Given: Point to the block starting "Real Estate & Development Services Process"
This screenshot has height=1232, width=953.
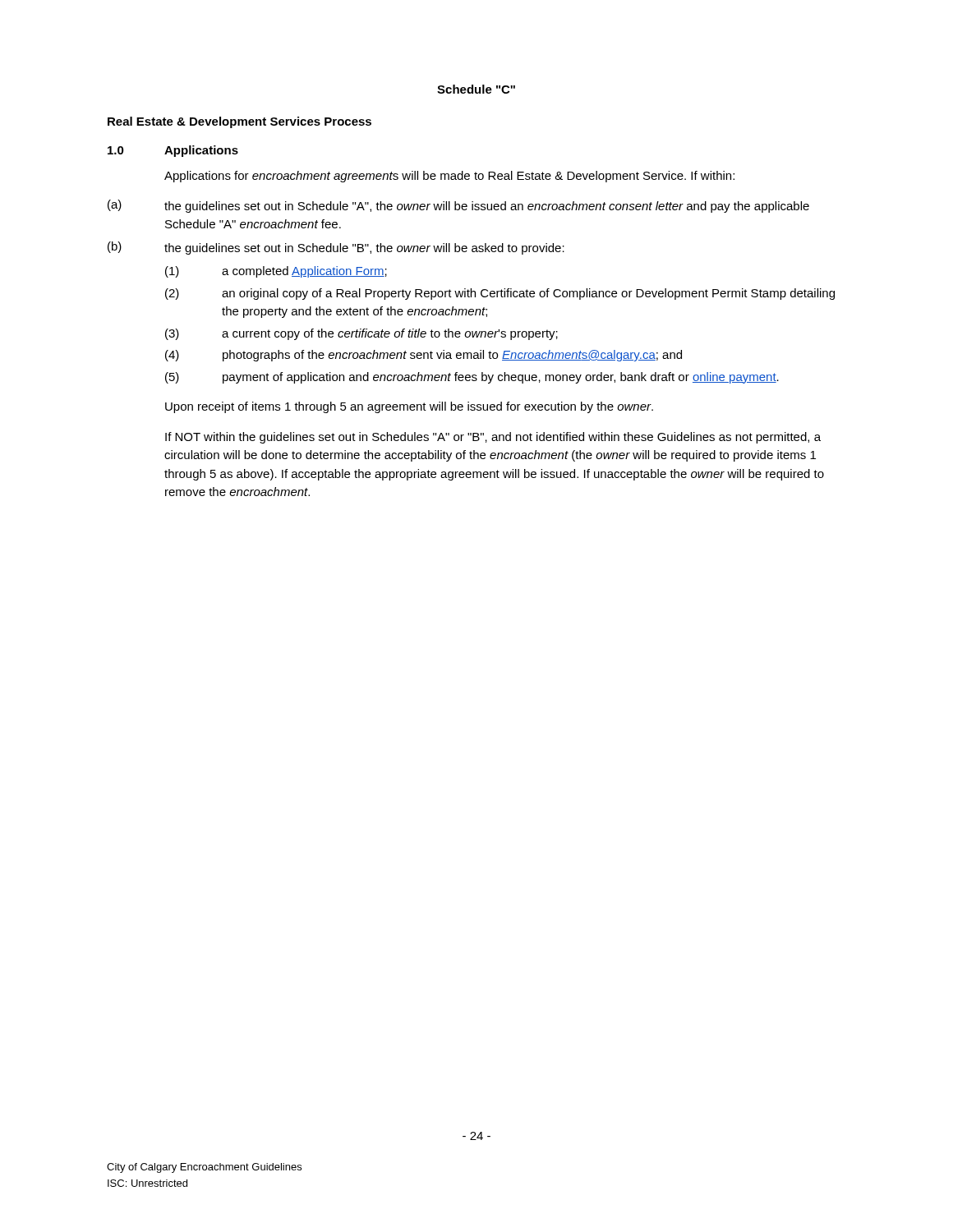Looking at the screenshot, I should coord(239,121).
